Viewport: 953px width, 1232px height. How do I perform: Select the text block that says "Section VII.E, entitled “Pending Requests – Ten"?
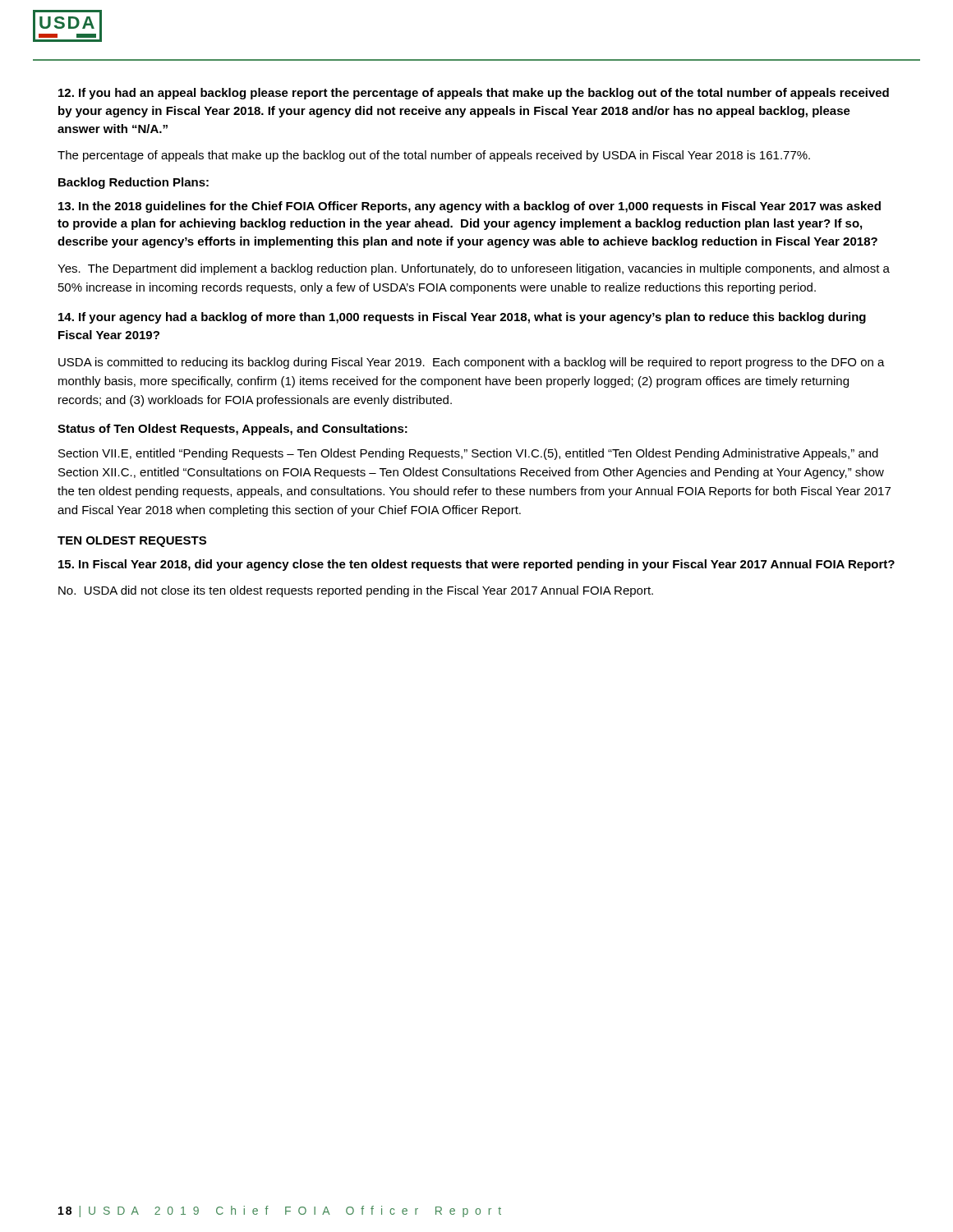(474, 481)
